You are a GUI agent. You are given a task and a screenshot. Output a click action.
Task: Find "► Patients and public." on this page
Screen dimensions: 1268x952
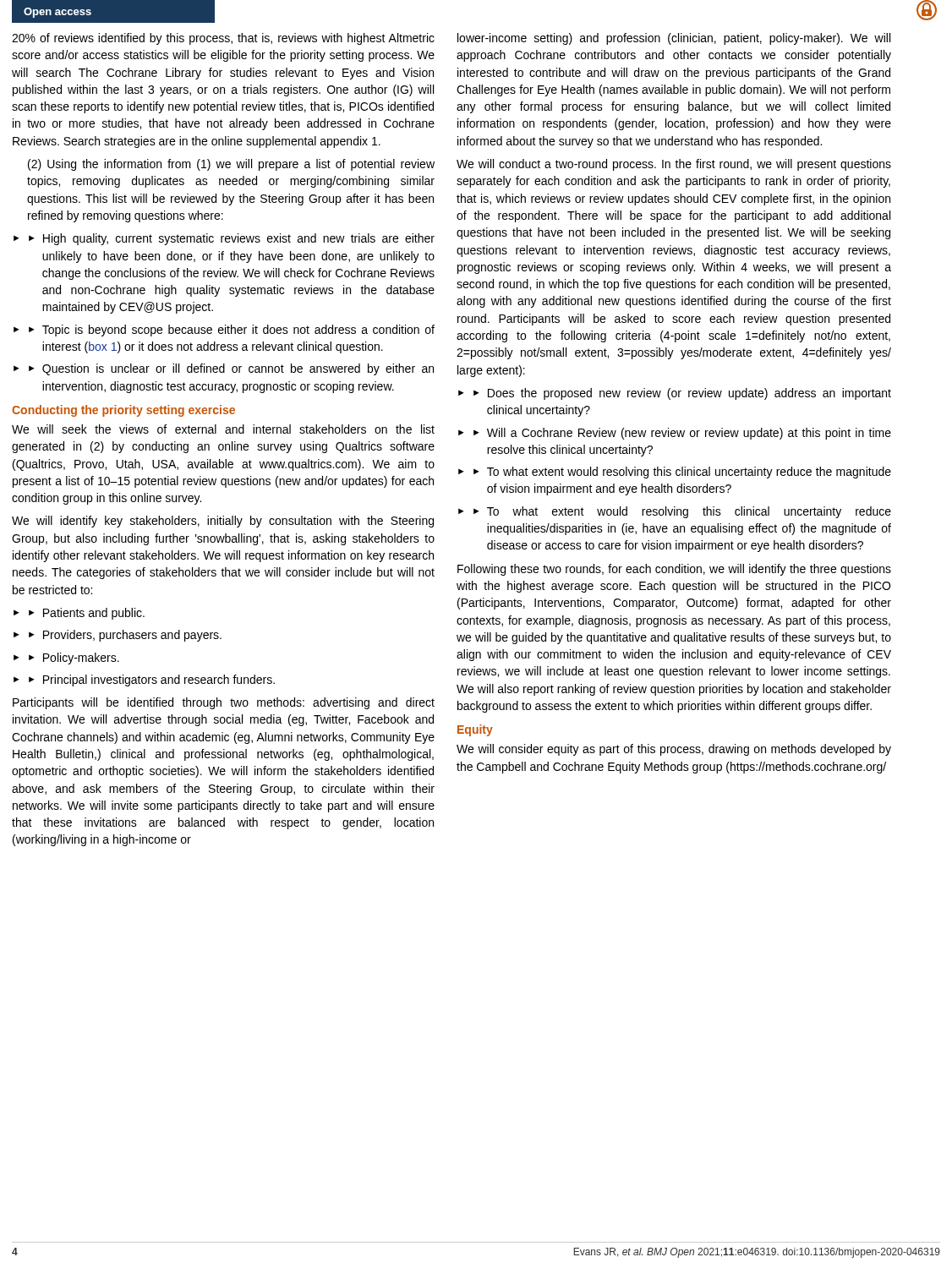pyautogui.click(x=86, y=613)
